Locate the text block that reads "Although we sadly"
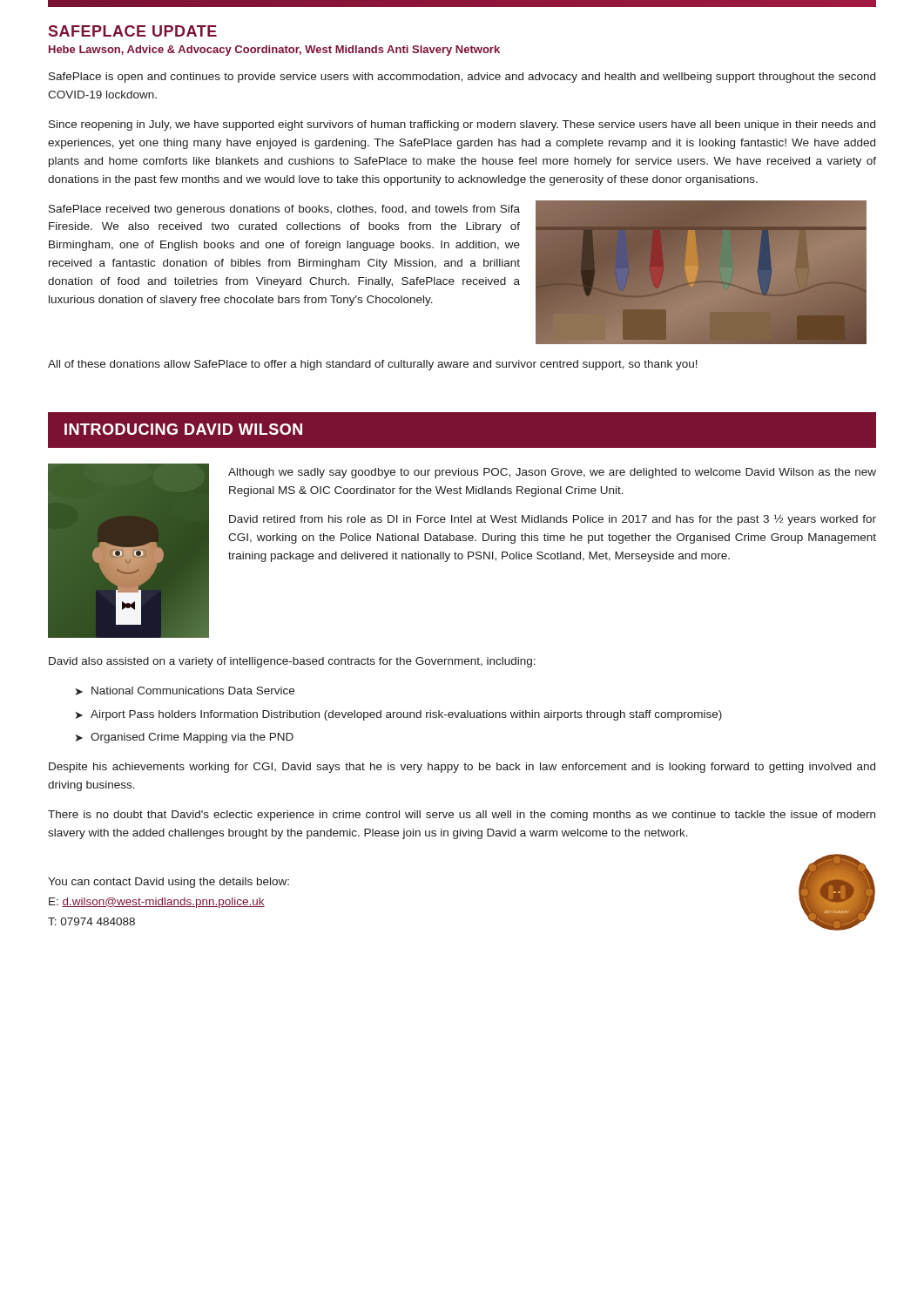 tap(552, 515)
